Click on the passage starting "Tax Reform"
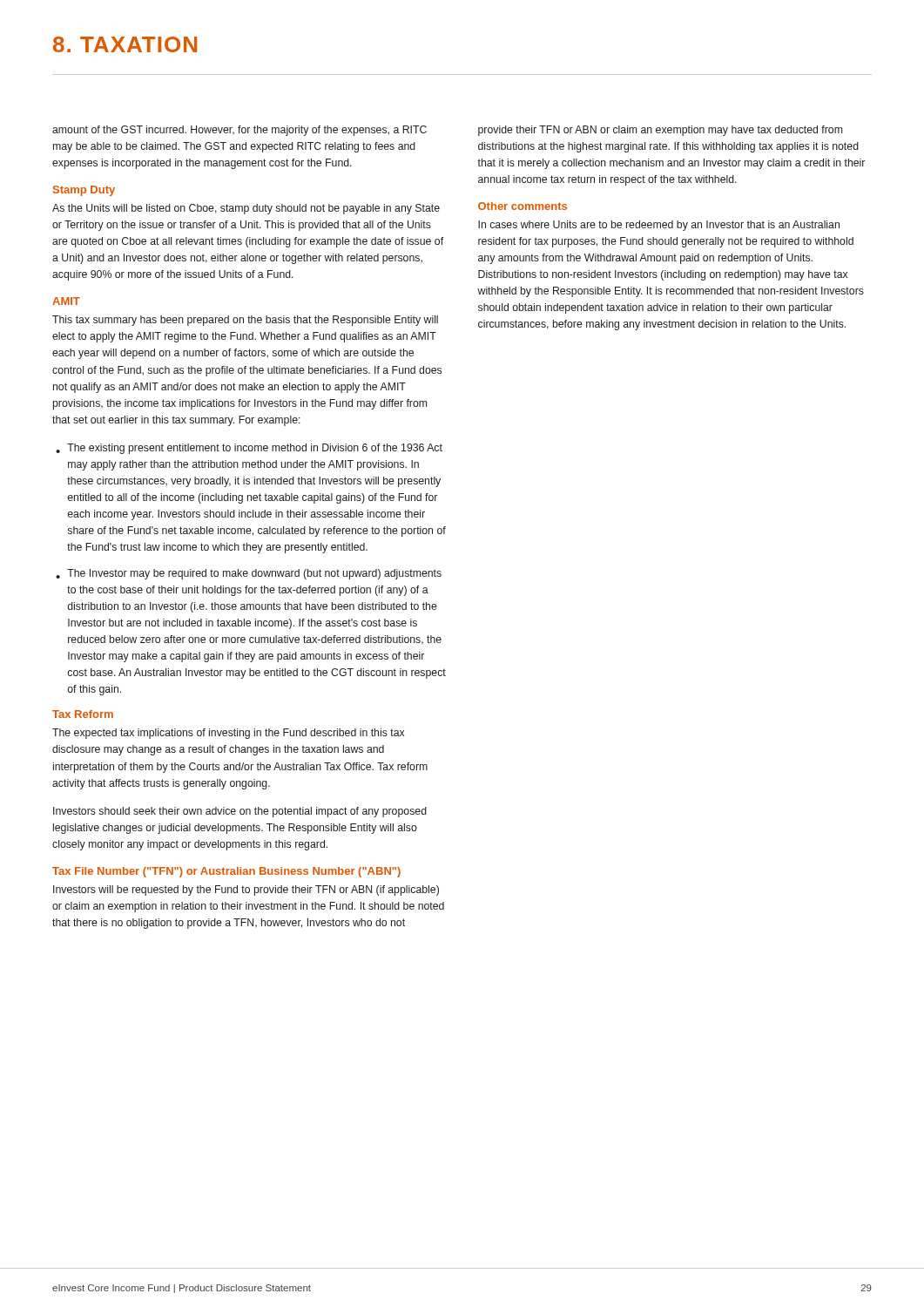 (x=83, y=714)
